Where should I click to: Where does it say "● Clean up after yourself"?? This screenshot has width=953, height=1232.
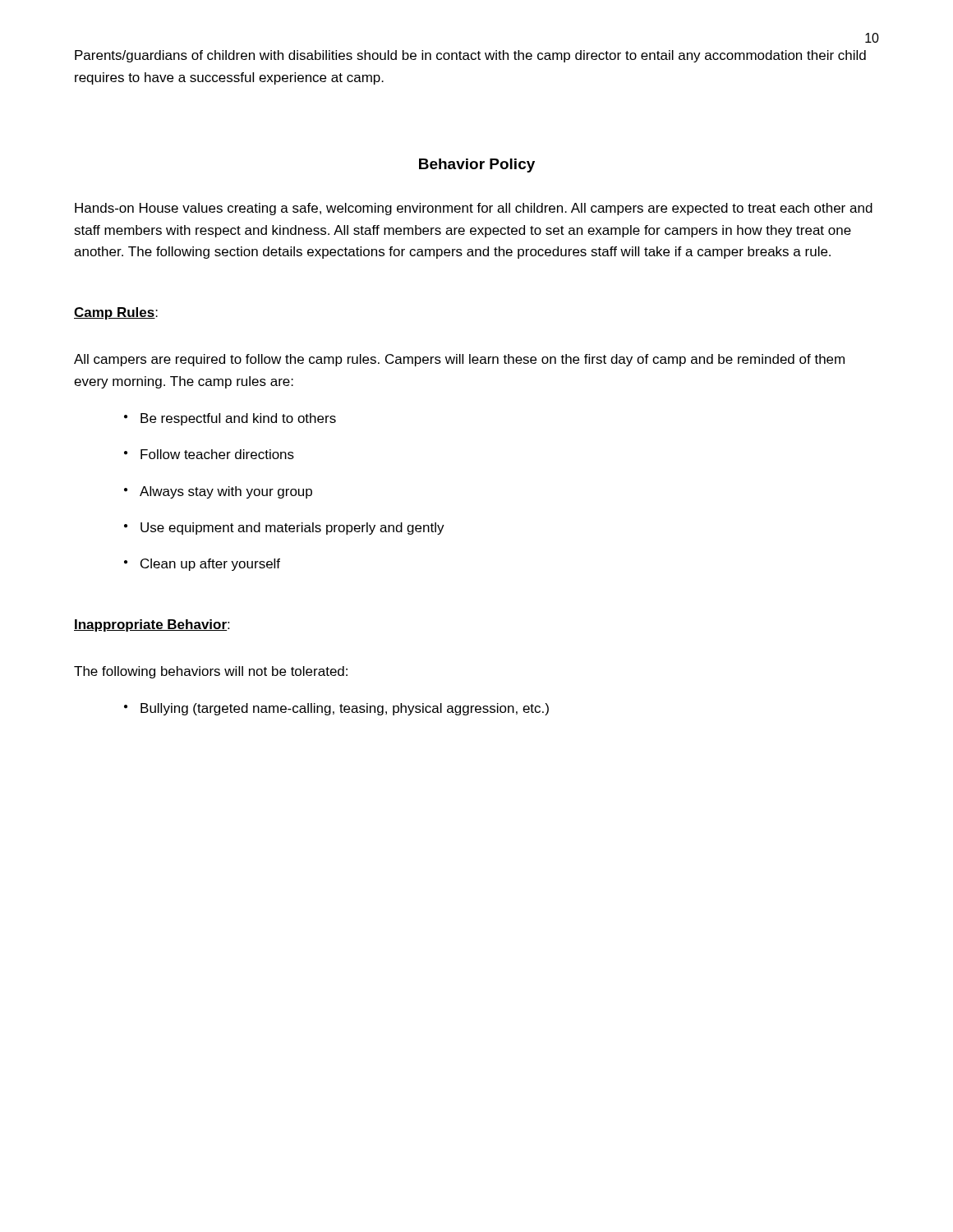(x=202, y=565)
